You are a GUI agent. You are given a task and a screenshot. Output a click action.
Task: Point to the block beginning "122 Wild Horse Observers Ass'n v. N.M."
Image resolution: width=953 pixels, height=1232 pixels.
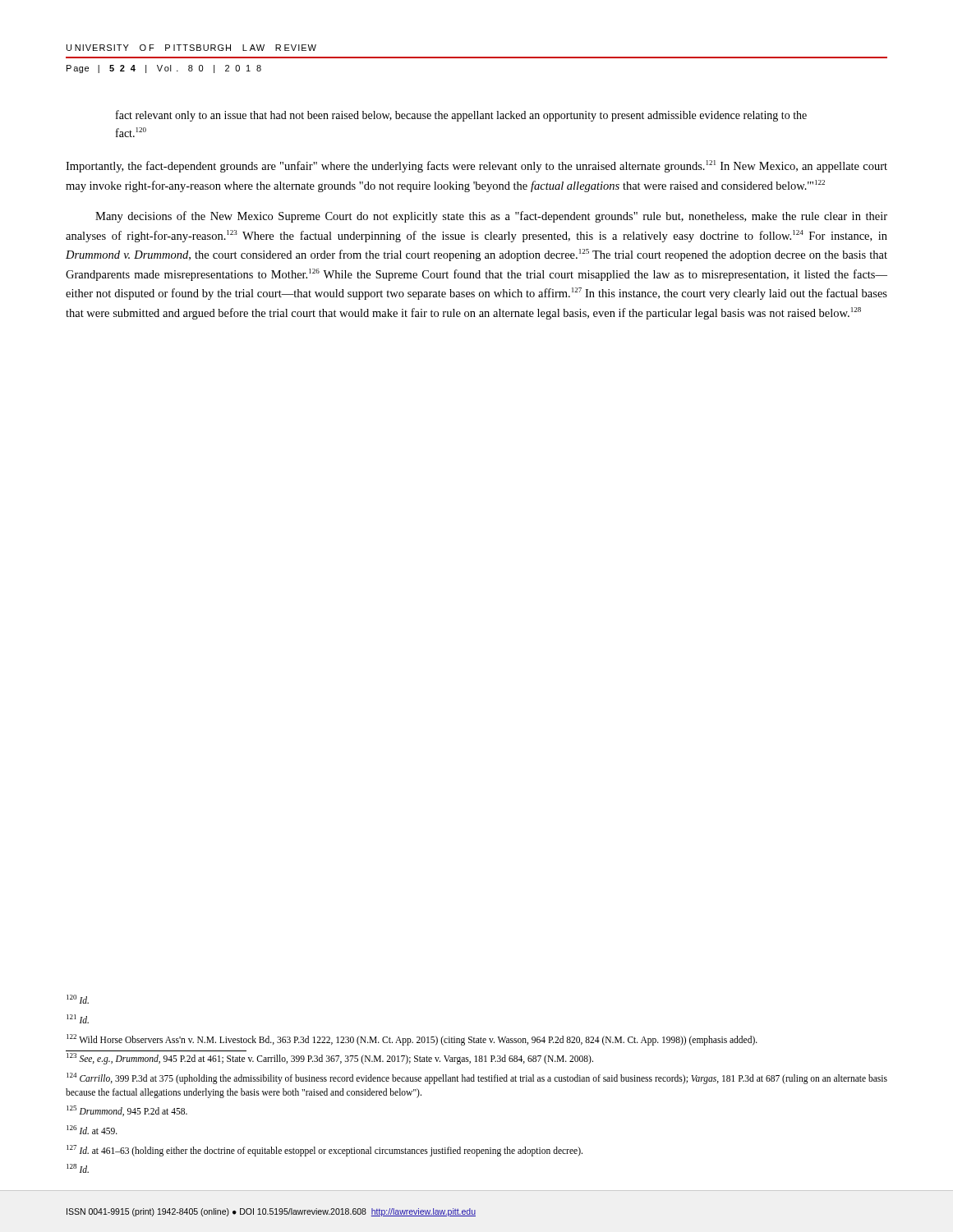412,1039
